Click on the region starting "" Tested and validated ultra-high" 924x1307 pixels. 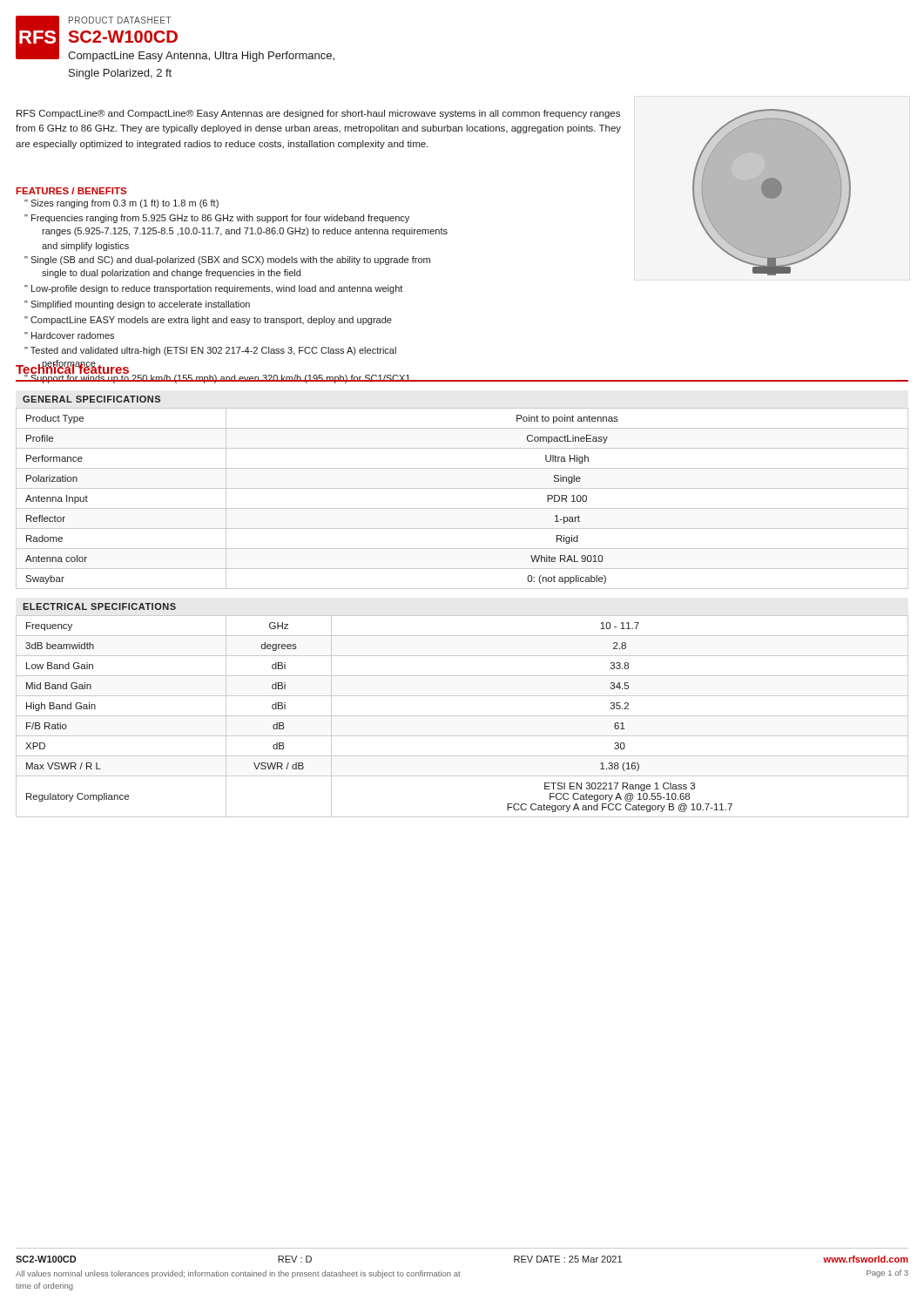click(210, 357)
